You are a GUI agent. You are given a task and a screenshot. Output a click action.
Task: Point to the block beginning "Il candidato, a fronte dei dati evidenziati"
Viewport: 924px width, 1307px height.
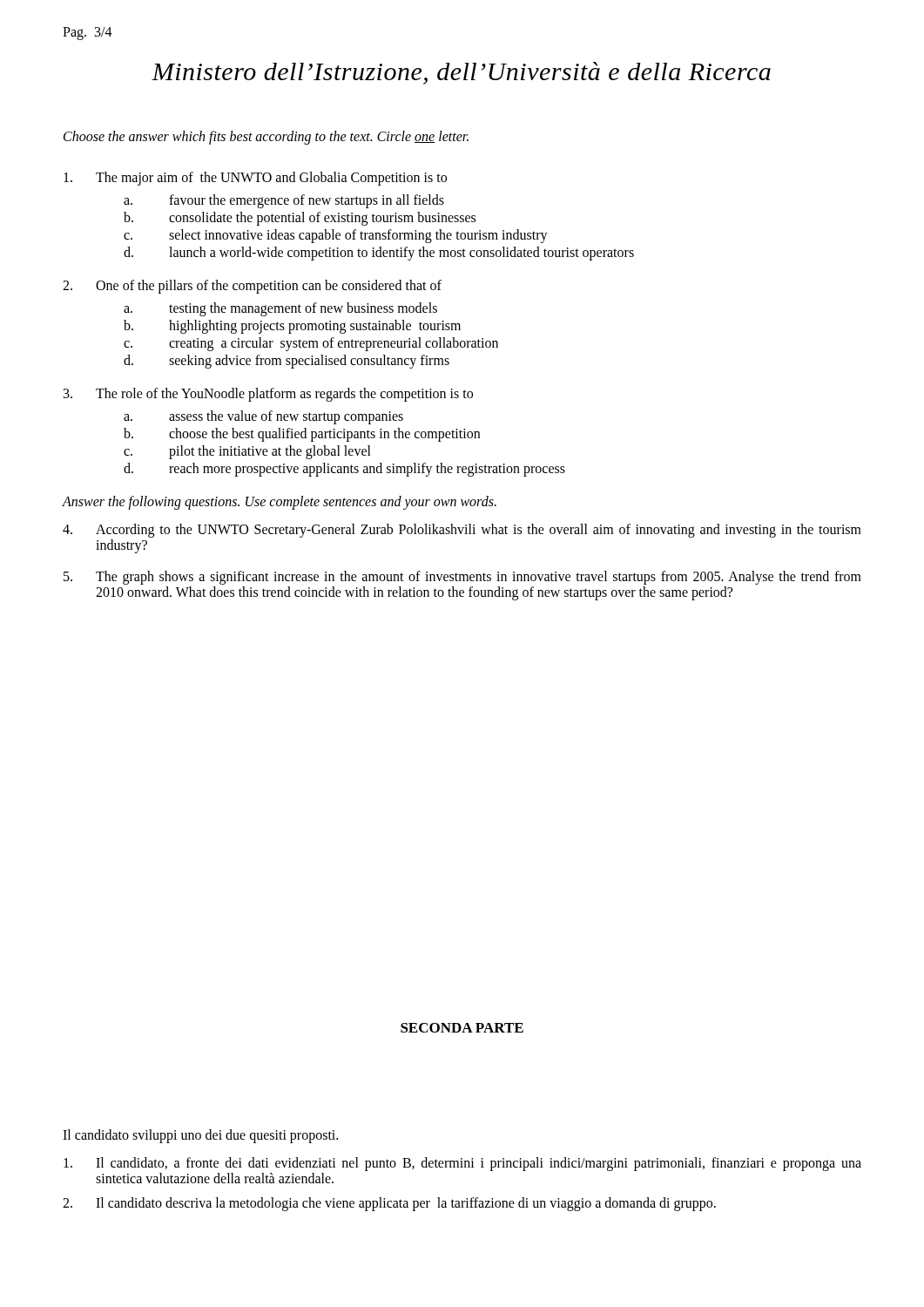(462, 1171)
